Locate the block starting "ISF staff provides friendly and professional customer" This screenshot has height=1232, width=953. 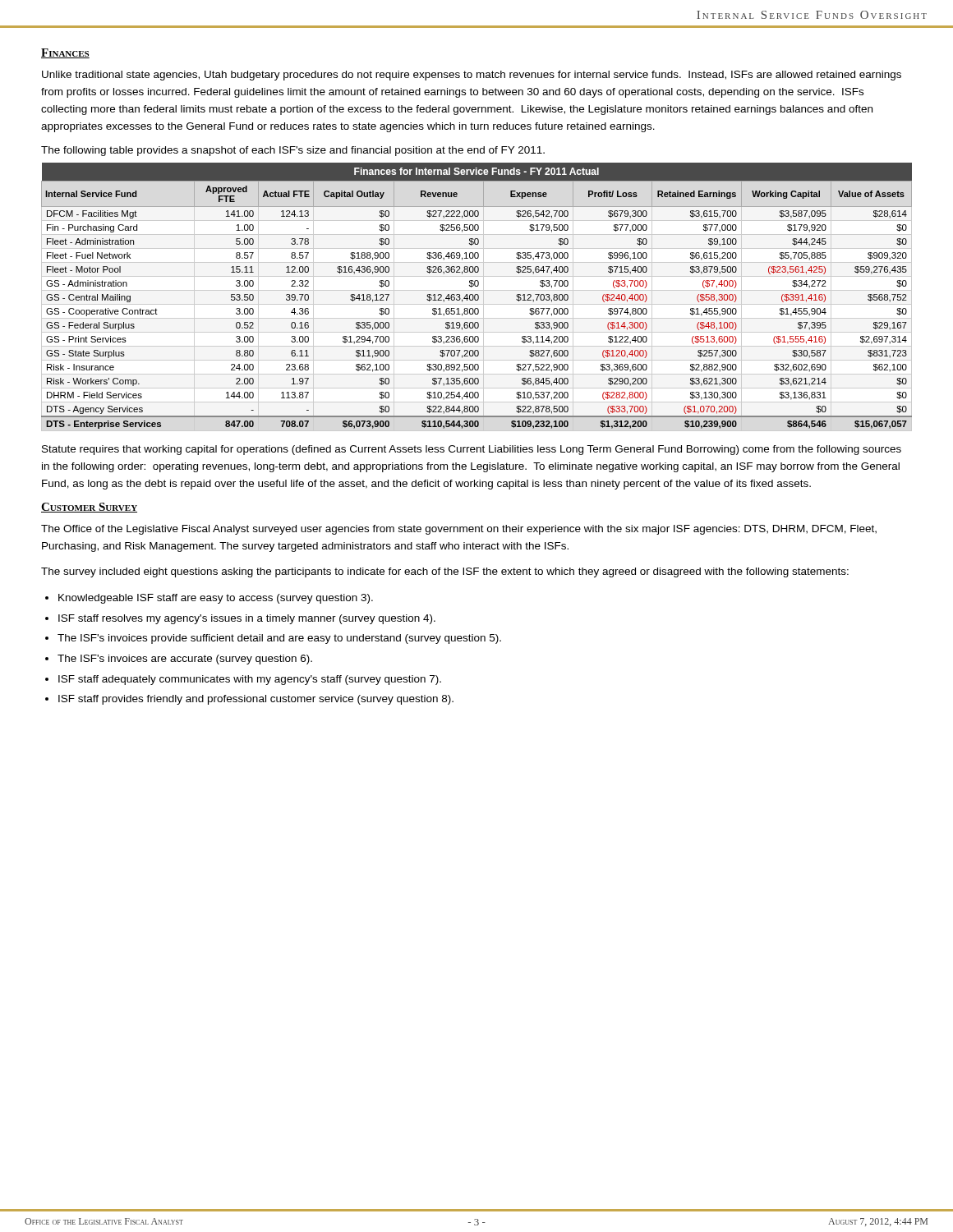(256, 699)
